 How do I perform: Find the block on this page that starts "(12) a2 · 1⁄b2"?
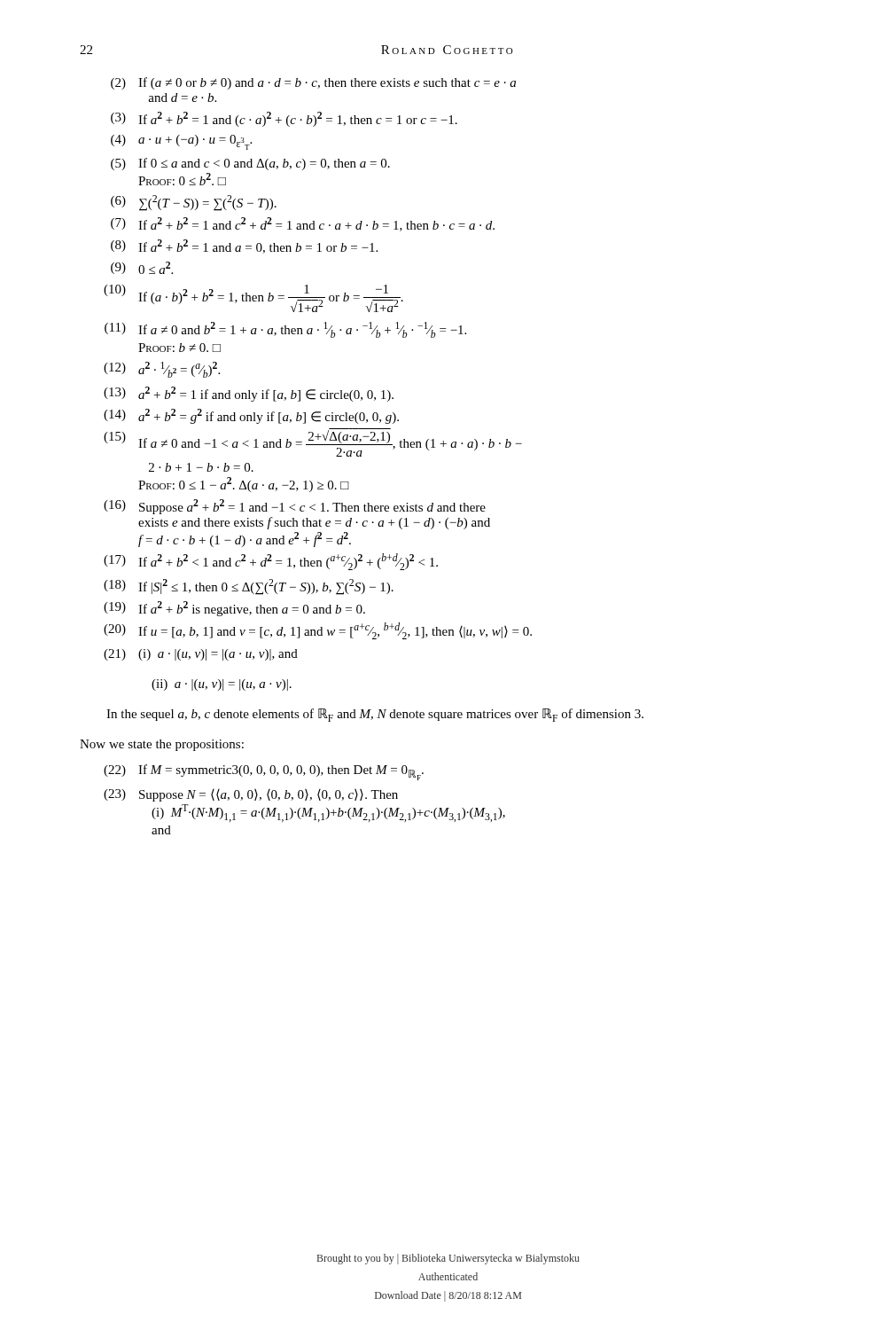[150, 370]
